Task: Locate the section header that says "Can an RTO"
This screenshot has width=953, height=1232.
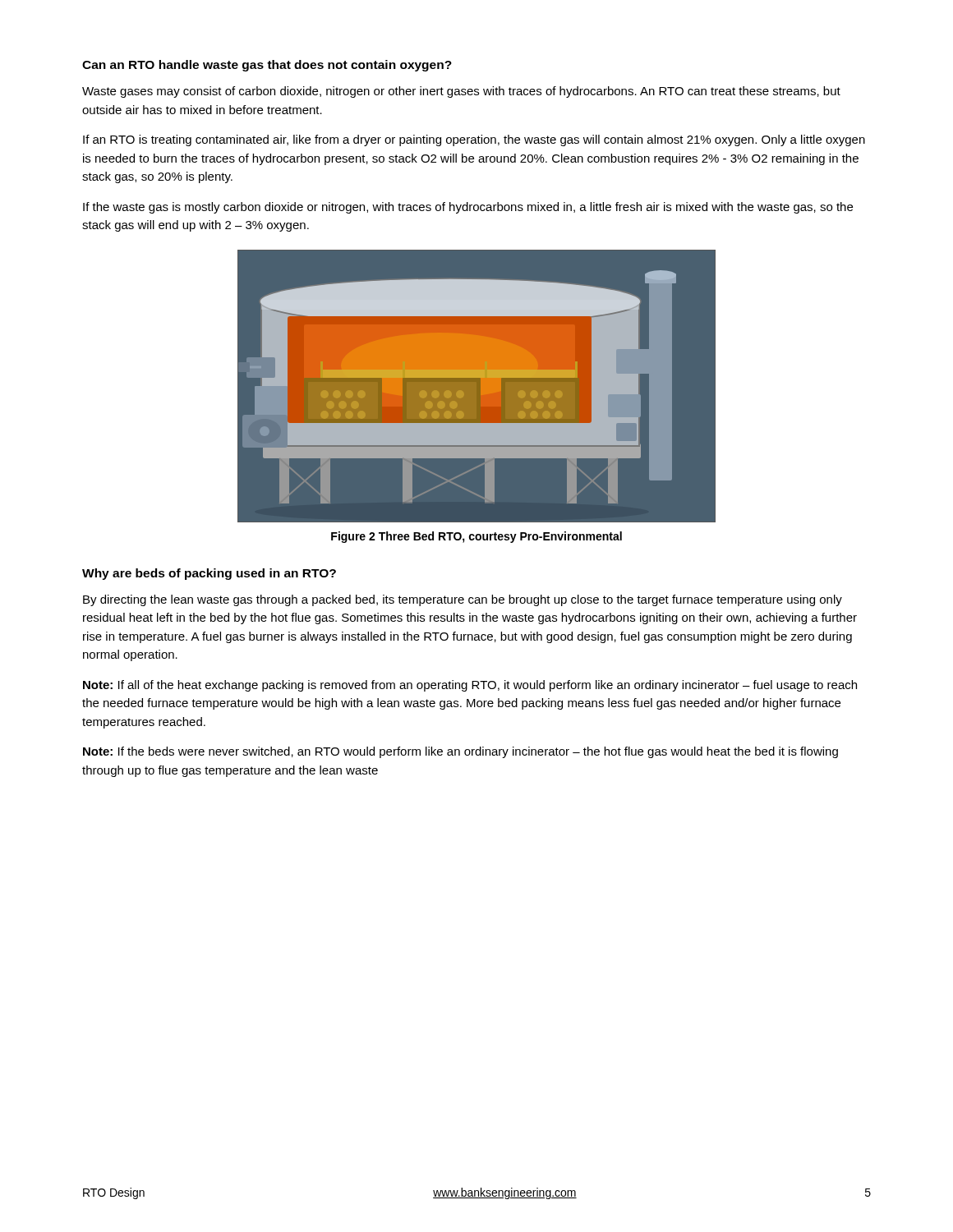Action: (267, 64)
